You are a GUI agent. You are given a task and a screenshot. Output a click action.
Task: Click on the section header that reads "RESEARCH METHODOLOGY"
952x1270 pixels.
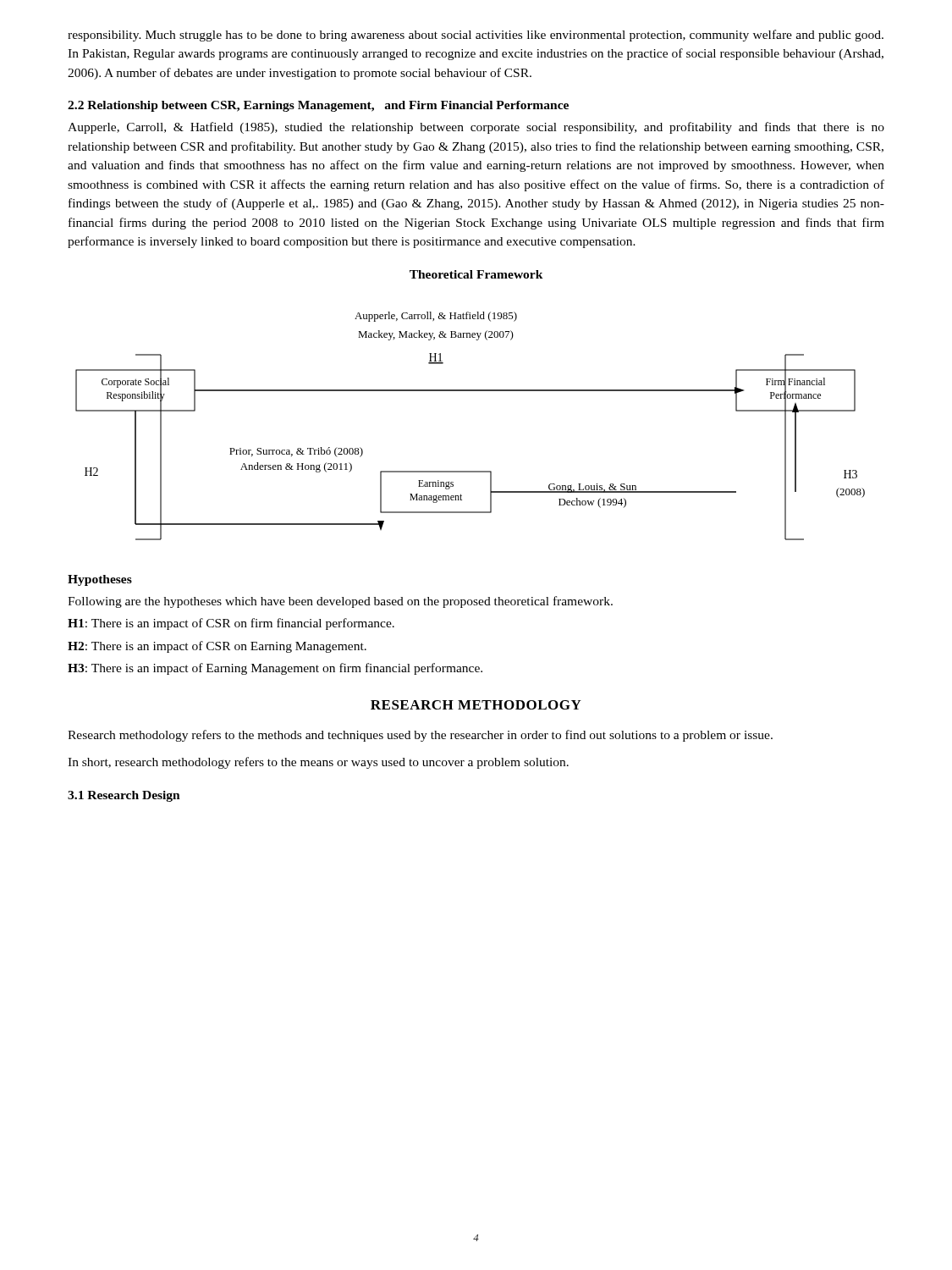(x=476, y=705)
